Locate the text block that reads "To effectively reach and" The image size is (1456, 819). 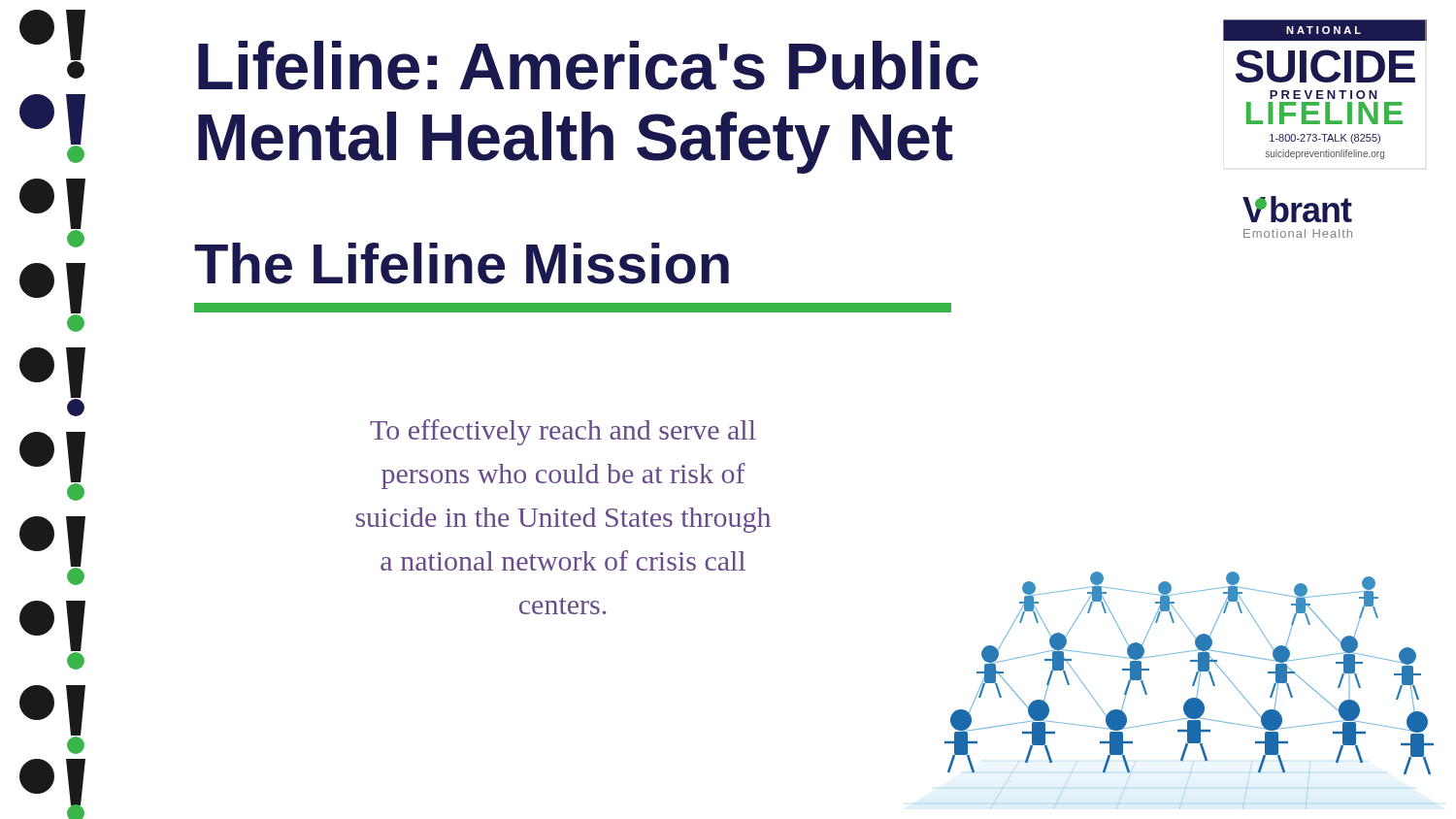[563, 517]
